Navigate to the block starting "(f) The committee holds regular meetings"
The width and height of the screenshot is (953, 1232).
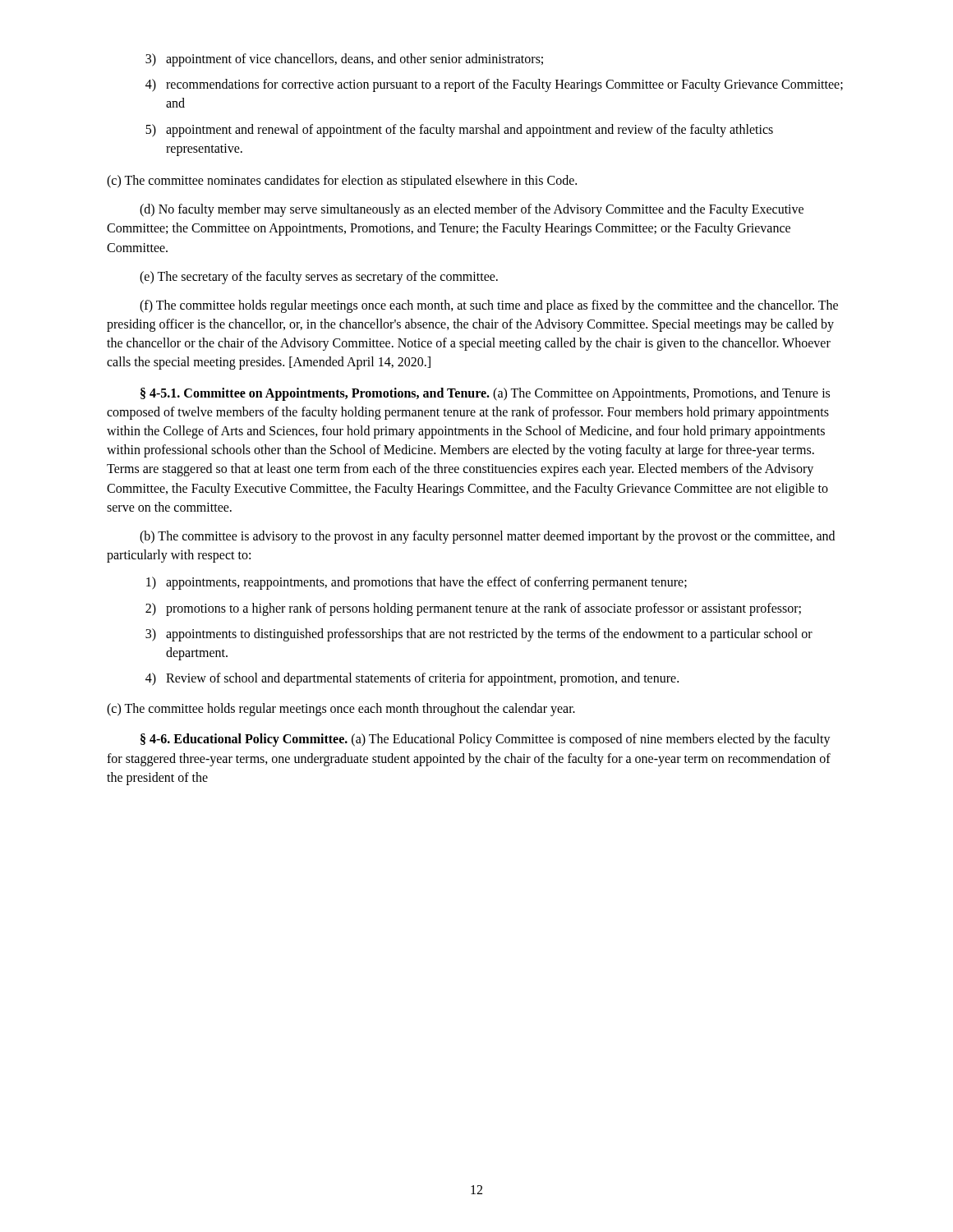pos(473,334)
